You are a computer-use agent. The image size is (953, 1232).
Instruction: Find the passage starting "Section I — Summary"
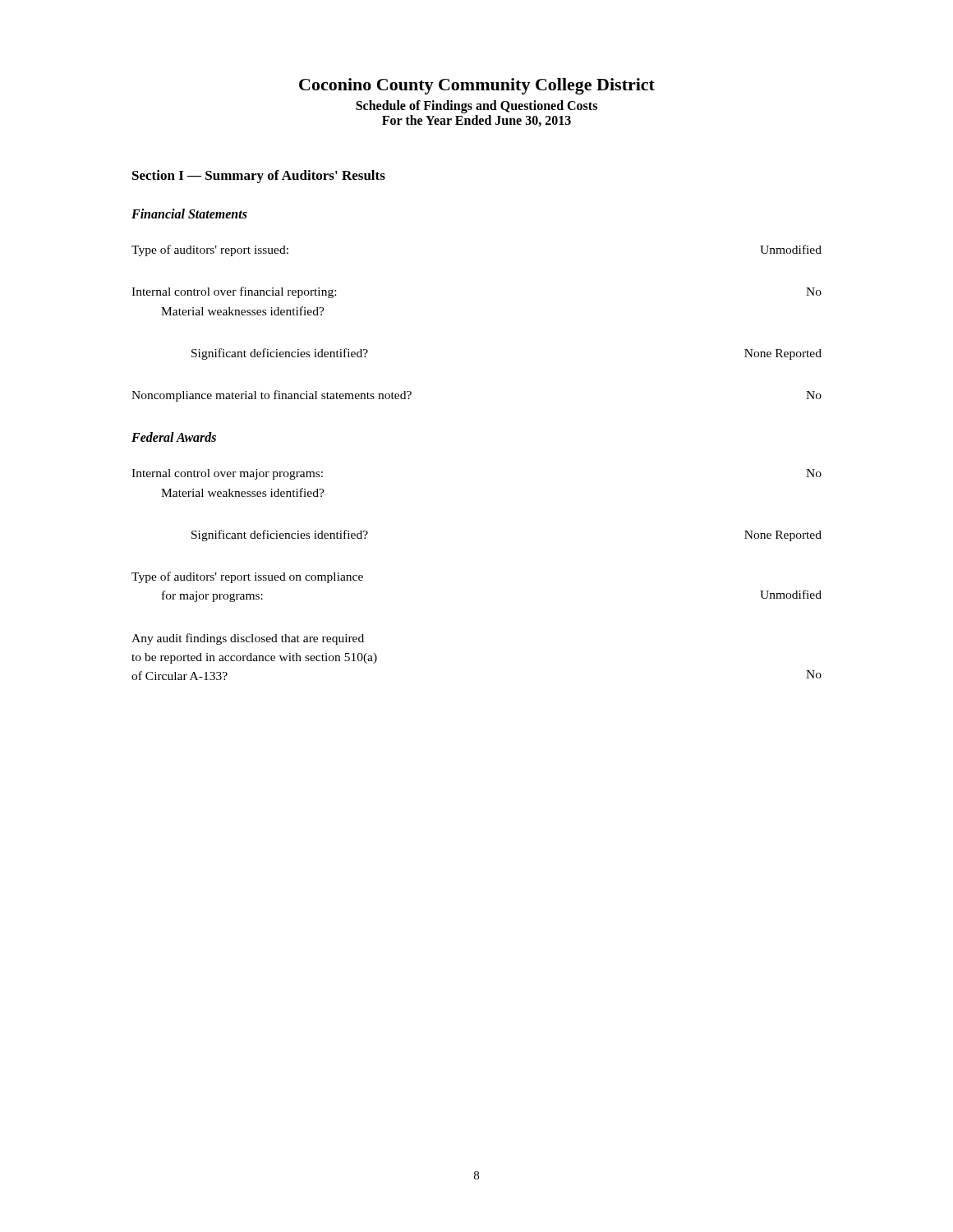pos(258,175)
